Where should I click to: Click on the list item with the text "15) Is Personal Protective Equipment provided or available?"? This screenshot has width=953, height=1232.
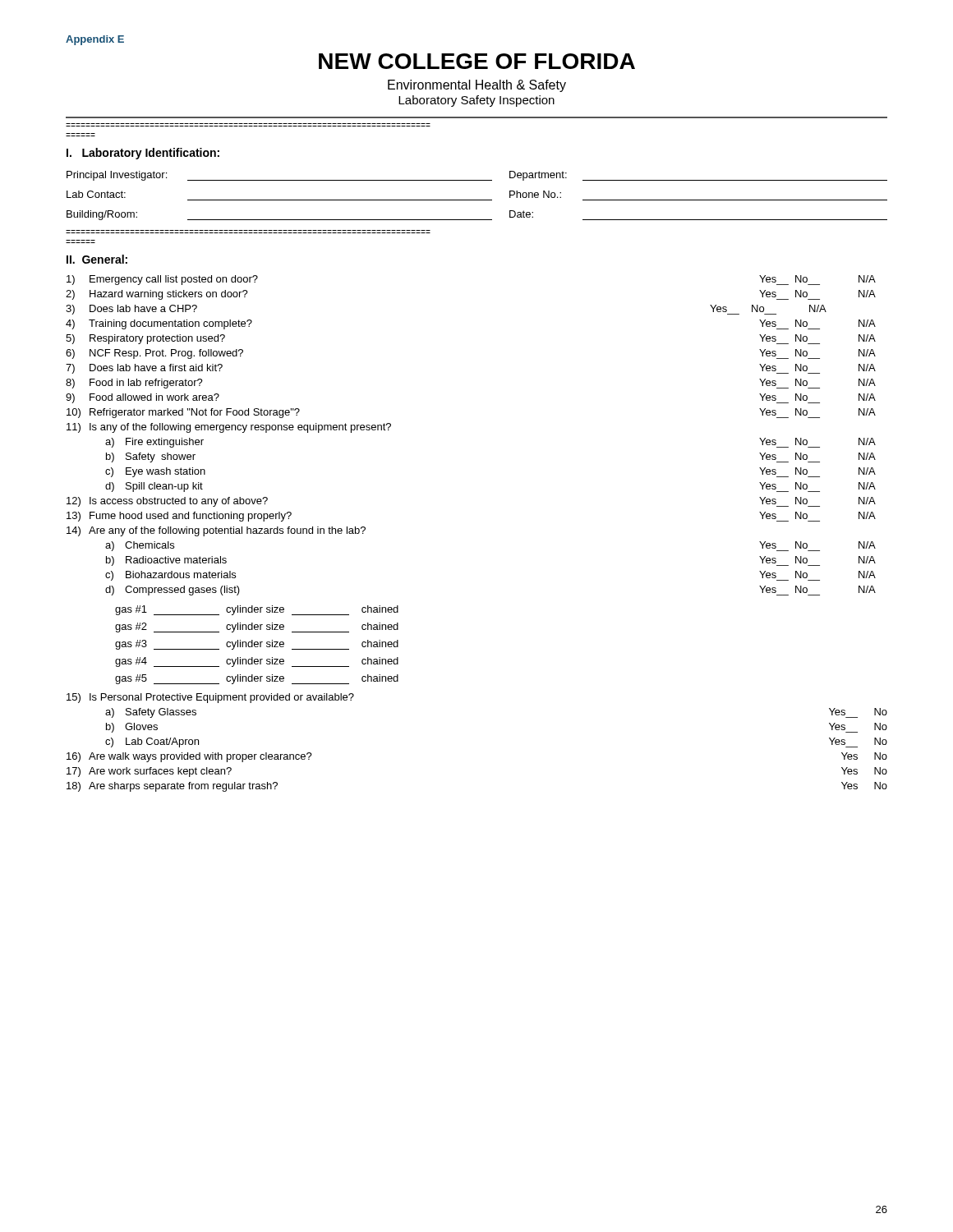210,698
